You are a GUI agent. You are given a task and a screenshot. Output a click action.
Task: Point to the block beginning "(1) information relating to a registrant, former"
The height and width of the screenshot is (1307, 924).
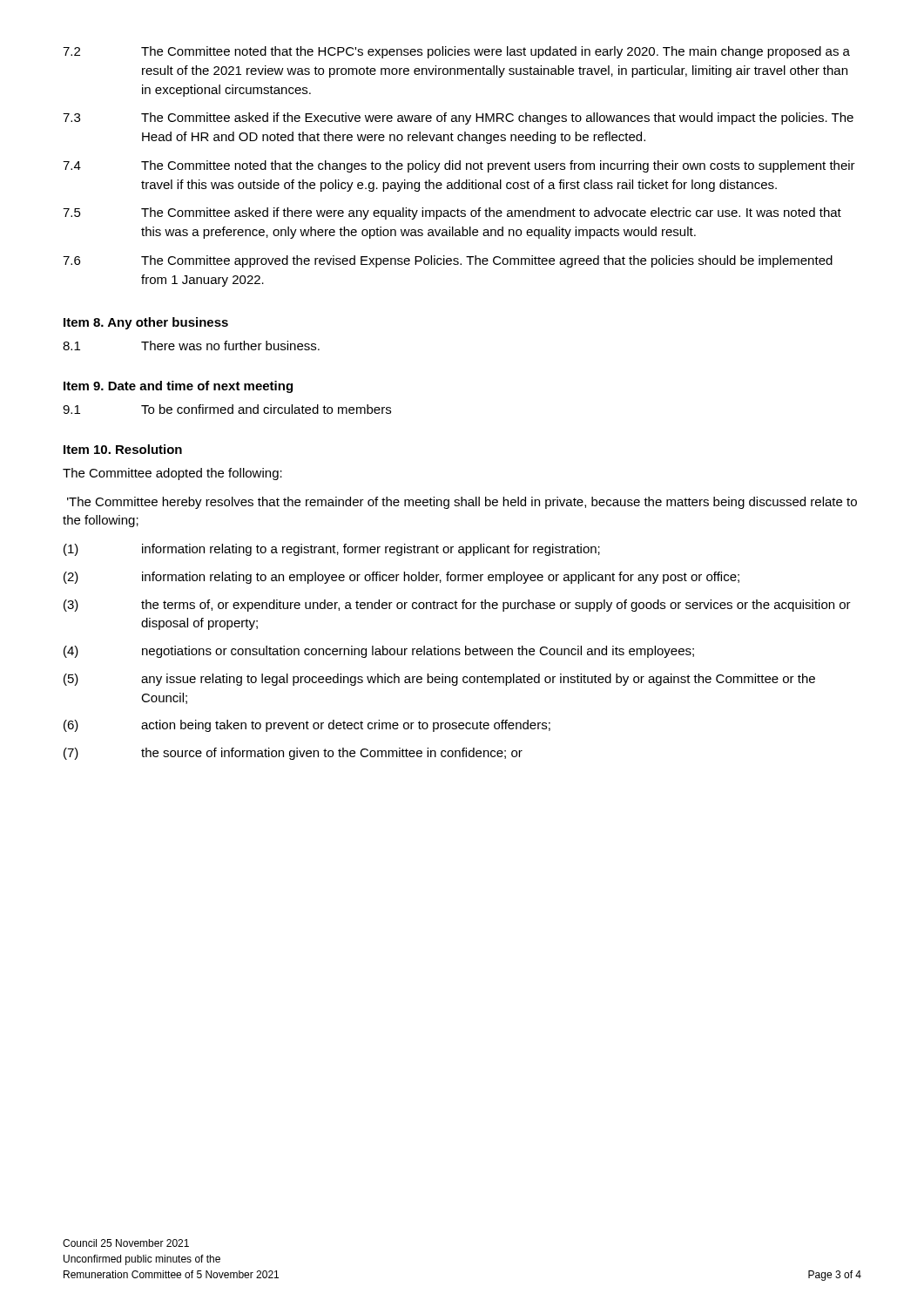pyautogui.click(x=462, y=549)
